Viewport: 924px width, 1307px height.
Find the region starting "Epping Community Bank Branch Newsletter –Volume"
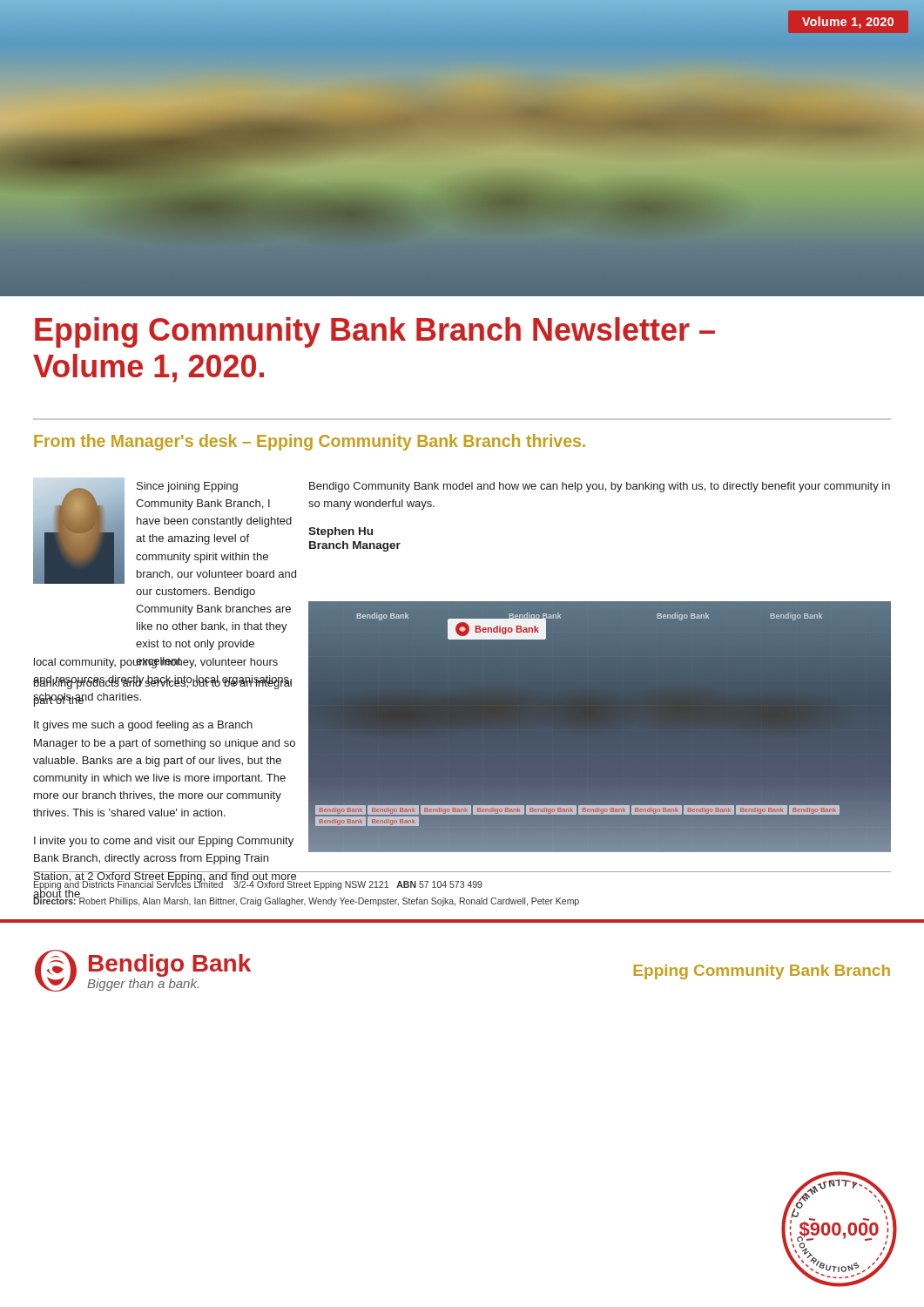pyautogui.click(x=462, y=349)
